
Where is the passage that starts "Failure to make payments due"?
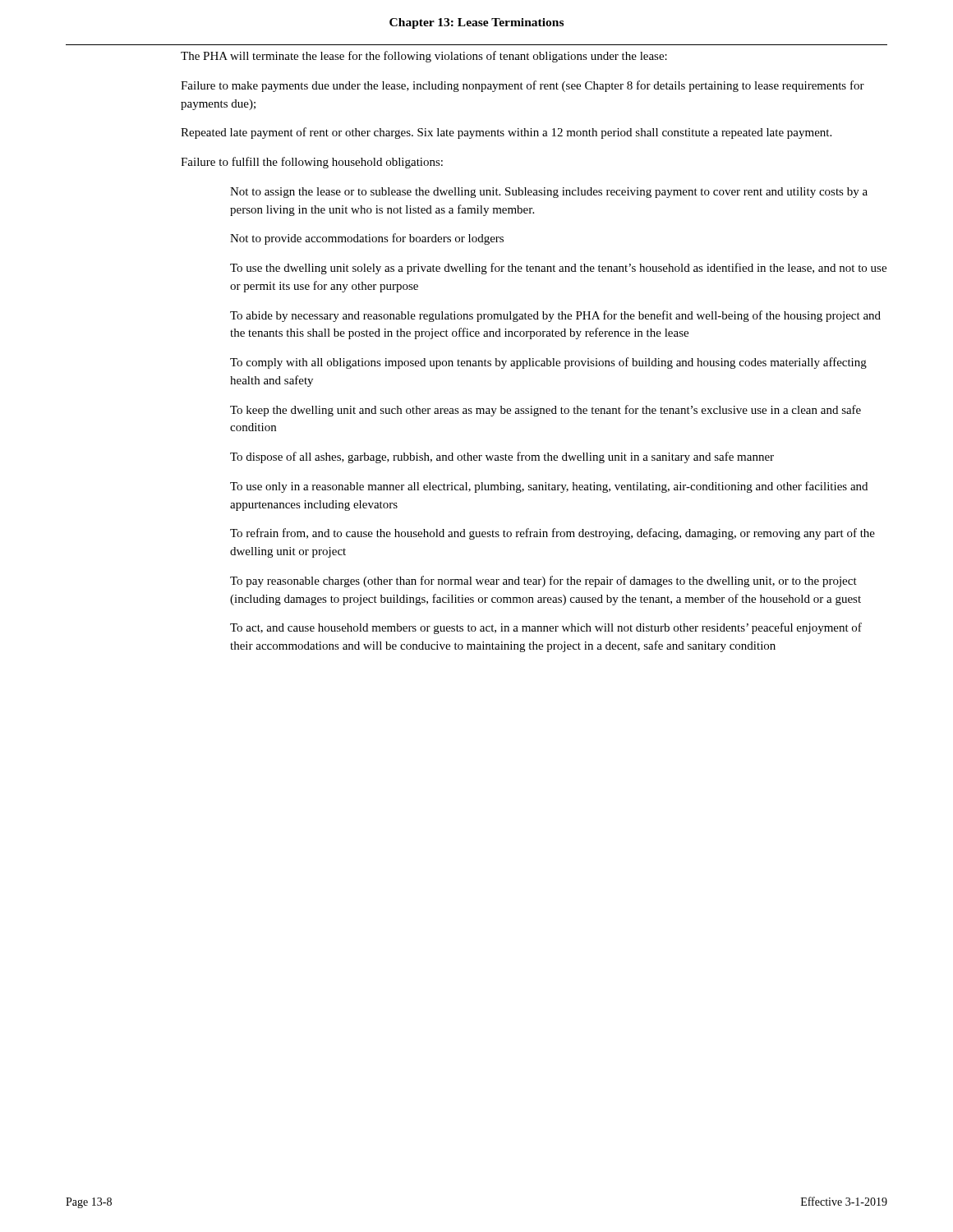tap(522, 94)
